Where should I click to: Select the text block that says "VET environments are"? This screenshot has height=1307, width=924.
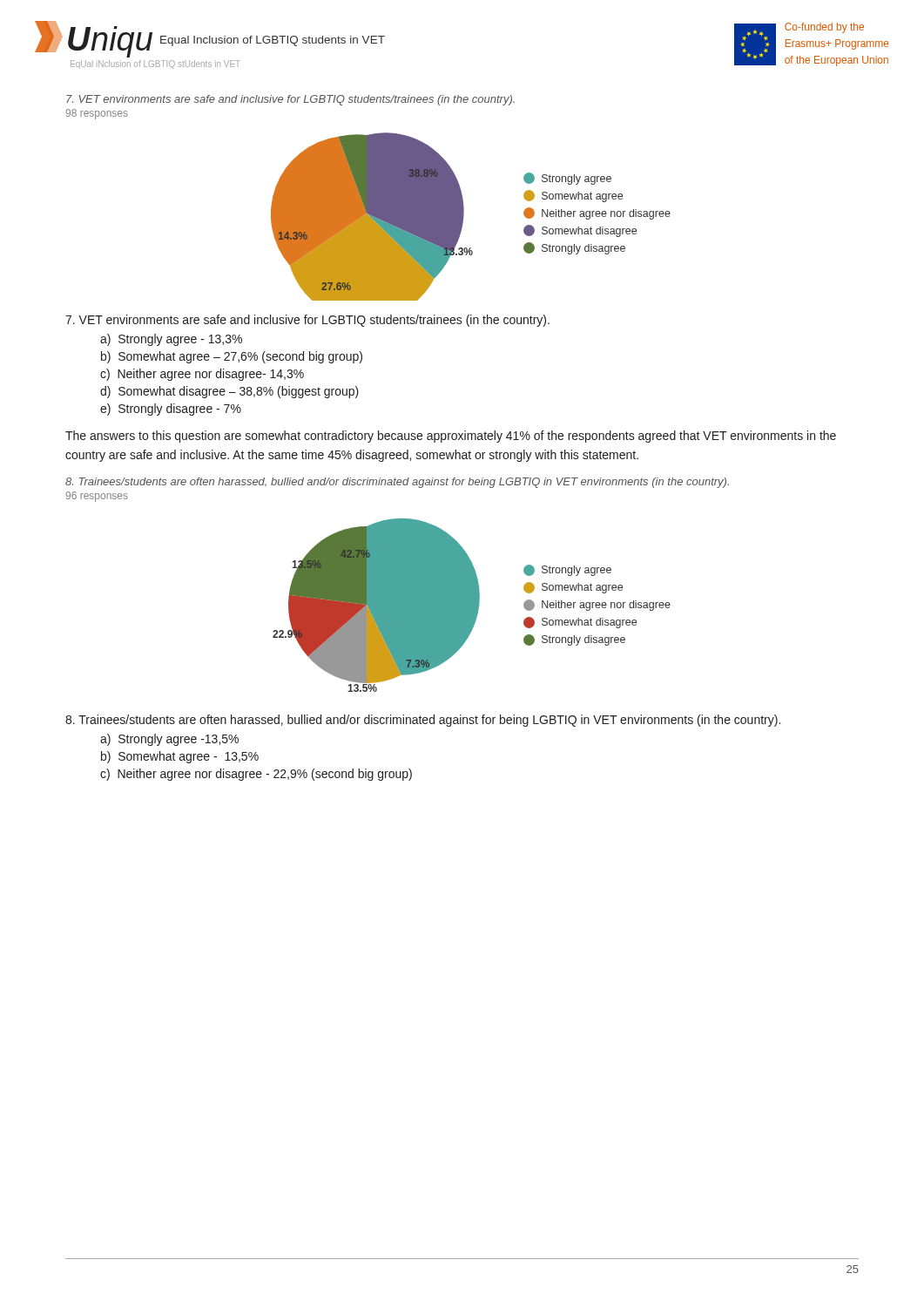[308, 319]
